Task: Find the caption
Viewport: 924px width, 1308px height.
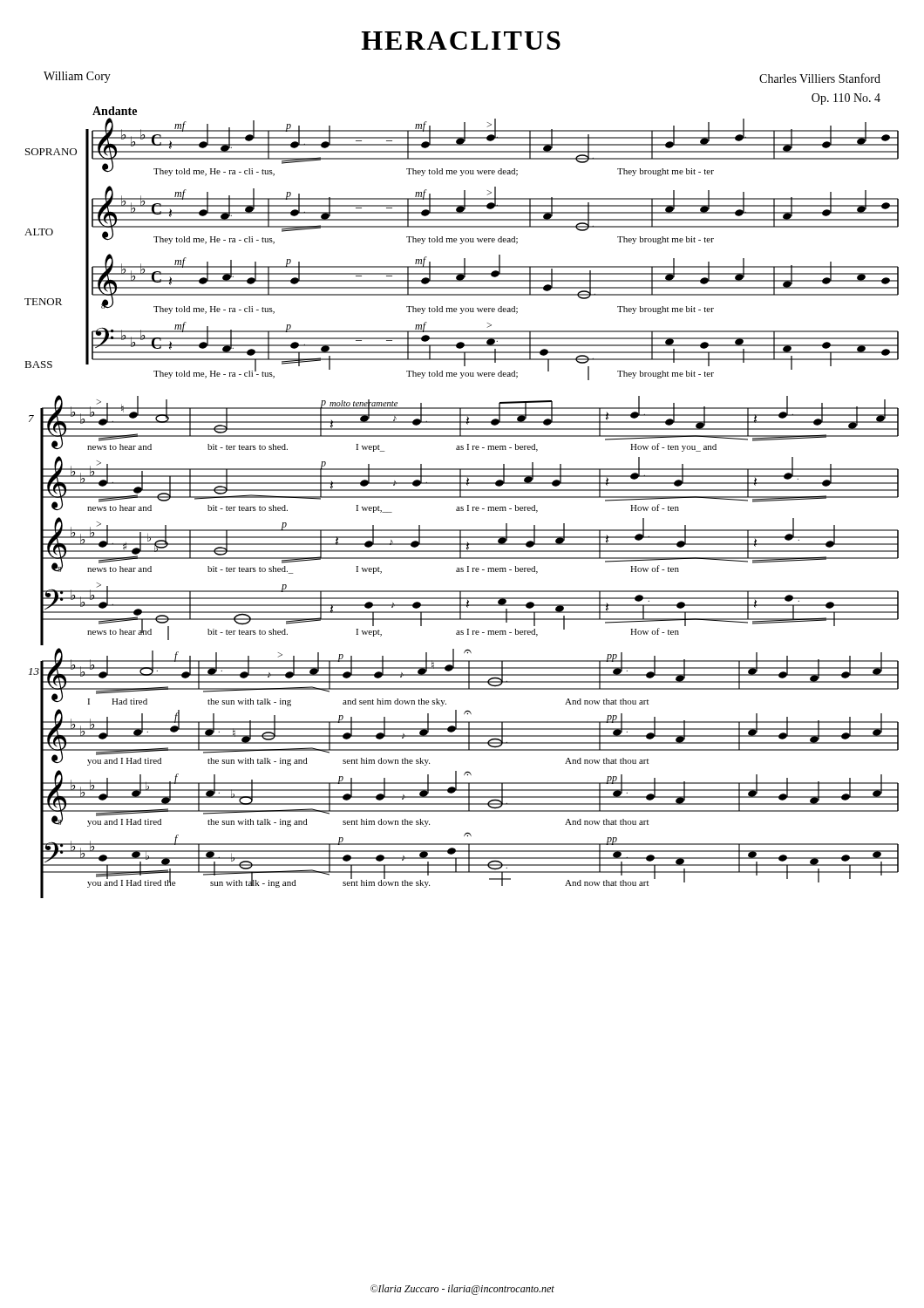Action: point(462,1289)
